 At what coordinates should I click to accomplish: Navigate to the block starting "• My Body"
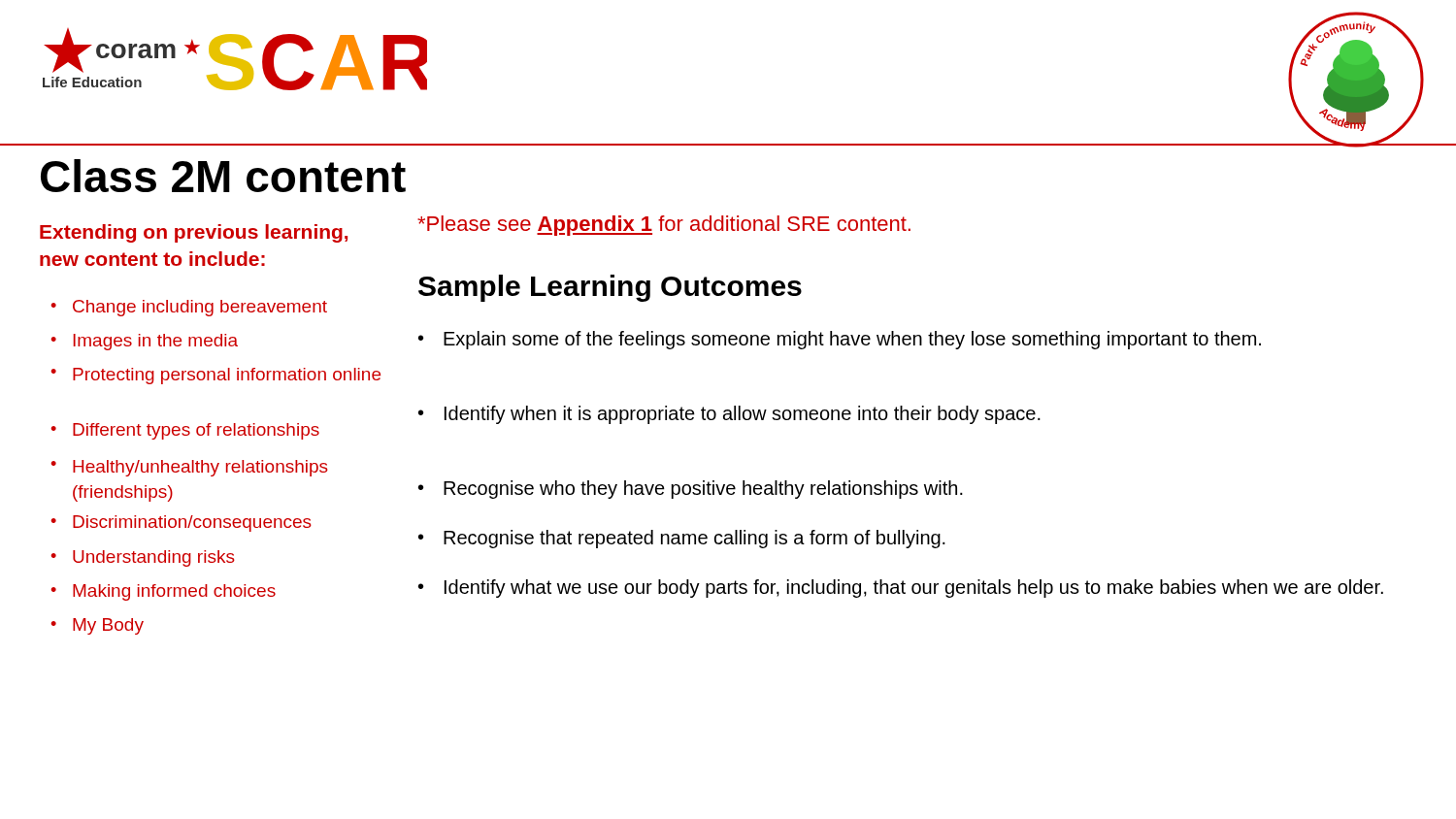[97, 625]
